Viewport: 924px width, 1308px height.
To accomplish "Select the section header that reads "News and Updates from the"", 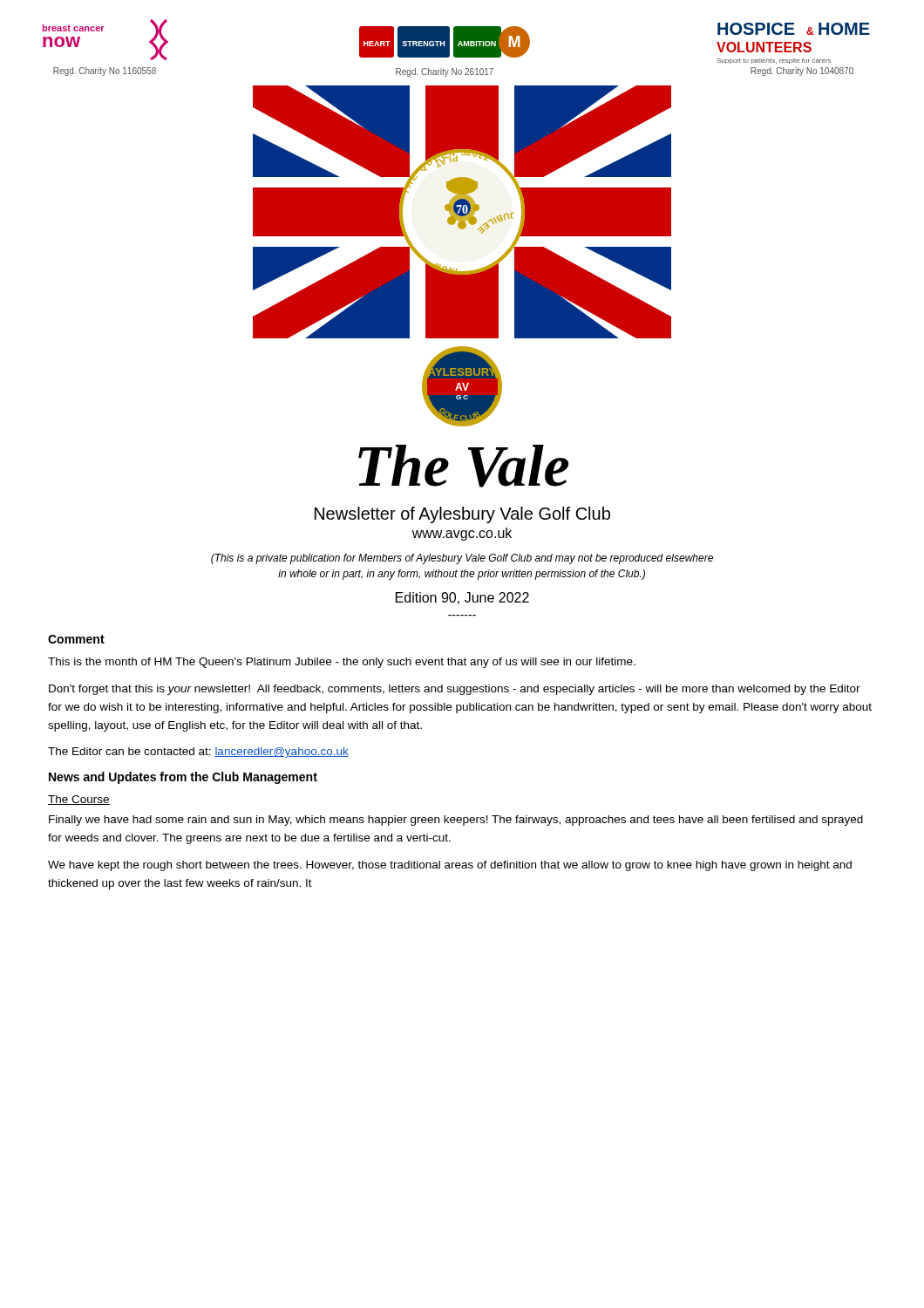I will [183, 777].
